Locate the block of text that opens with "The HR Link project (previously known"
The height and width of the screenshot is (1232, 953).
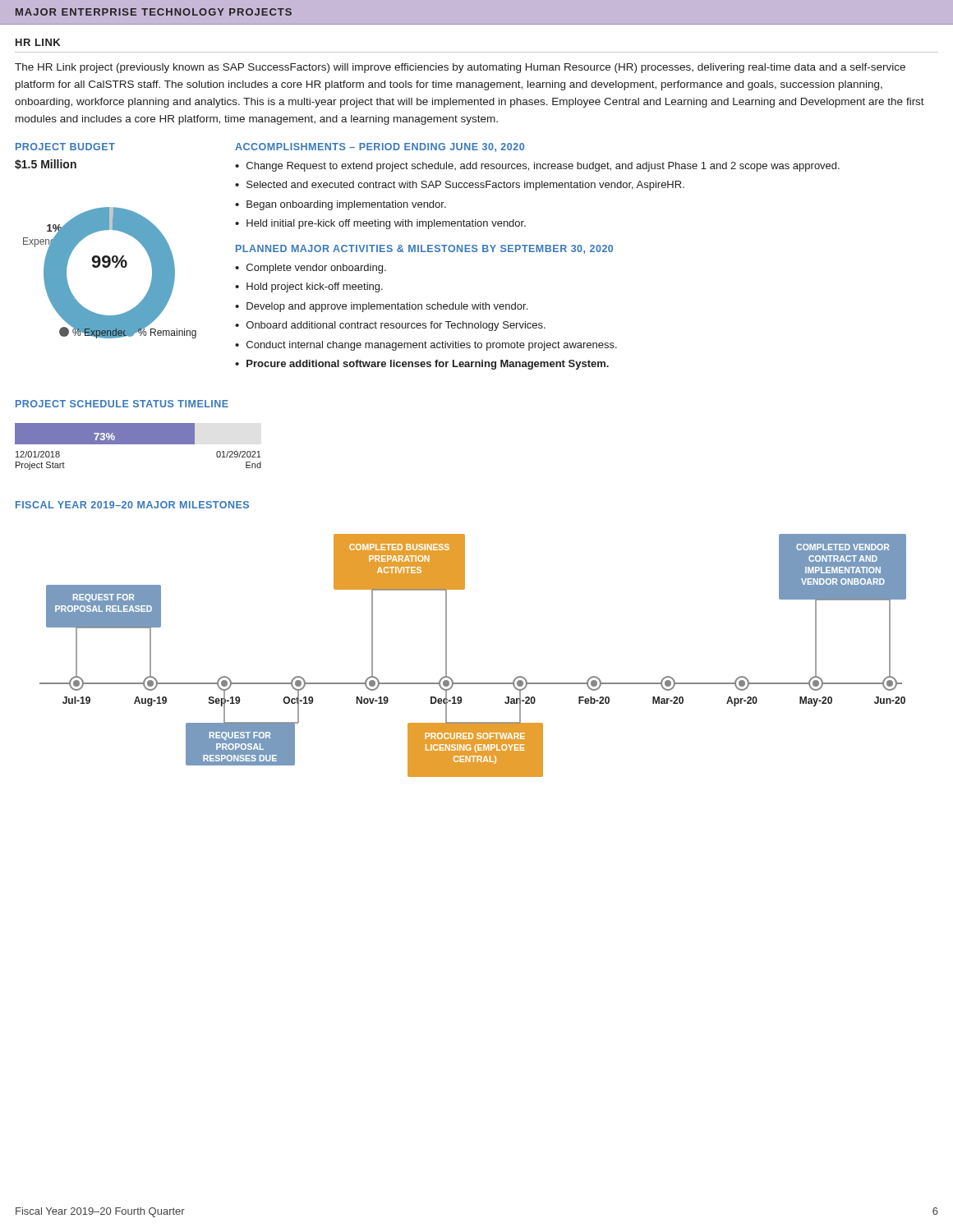469,93
